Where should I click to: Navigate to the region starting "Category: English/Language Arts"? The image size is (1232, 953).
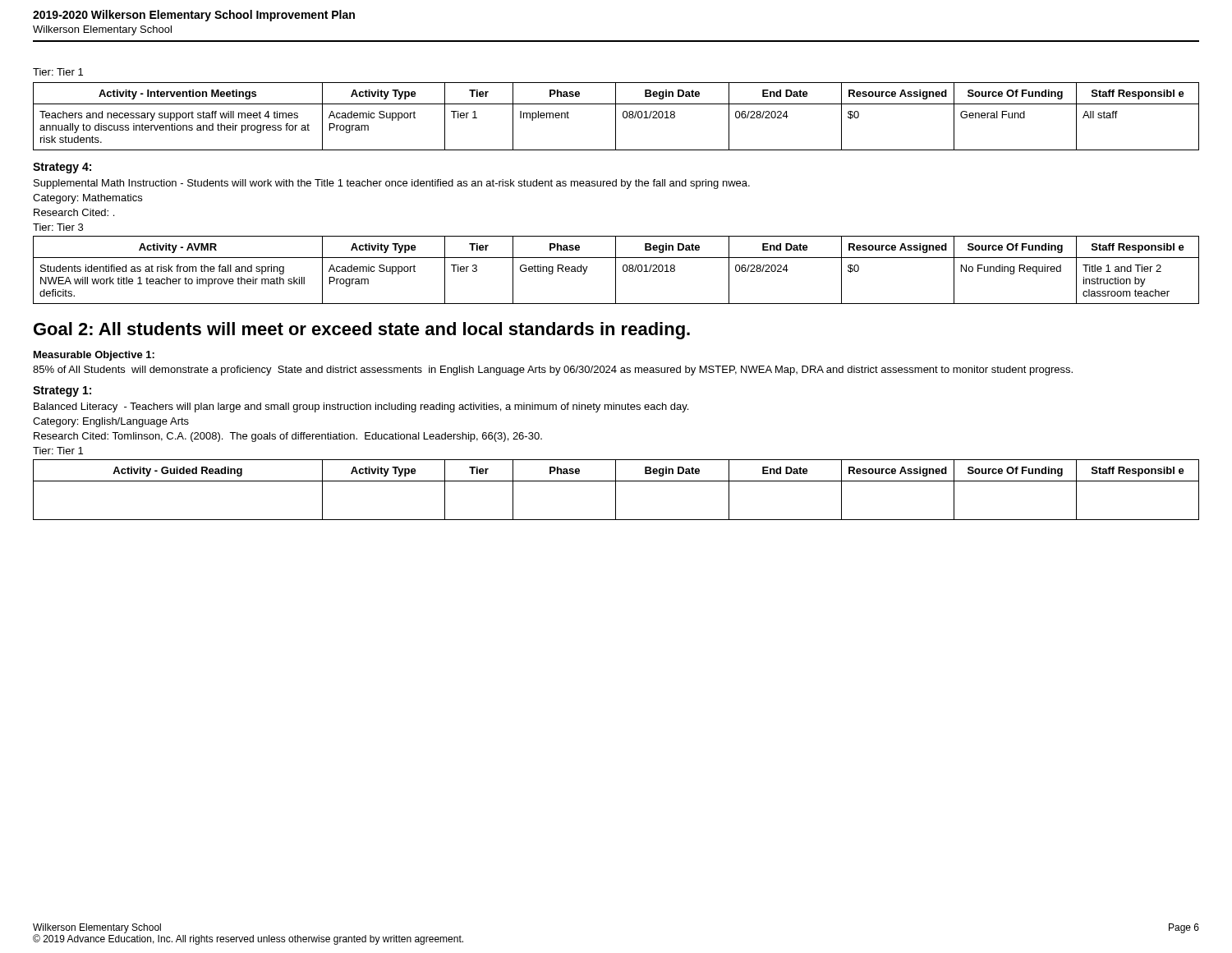[x=111, y=421]
